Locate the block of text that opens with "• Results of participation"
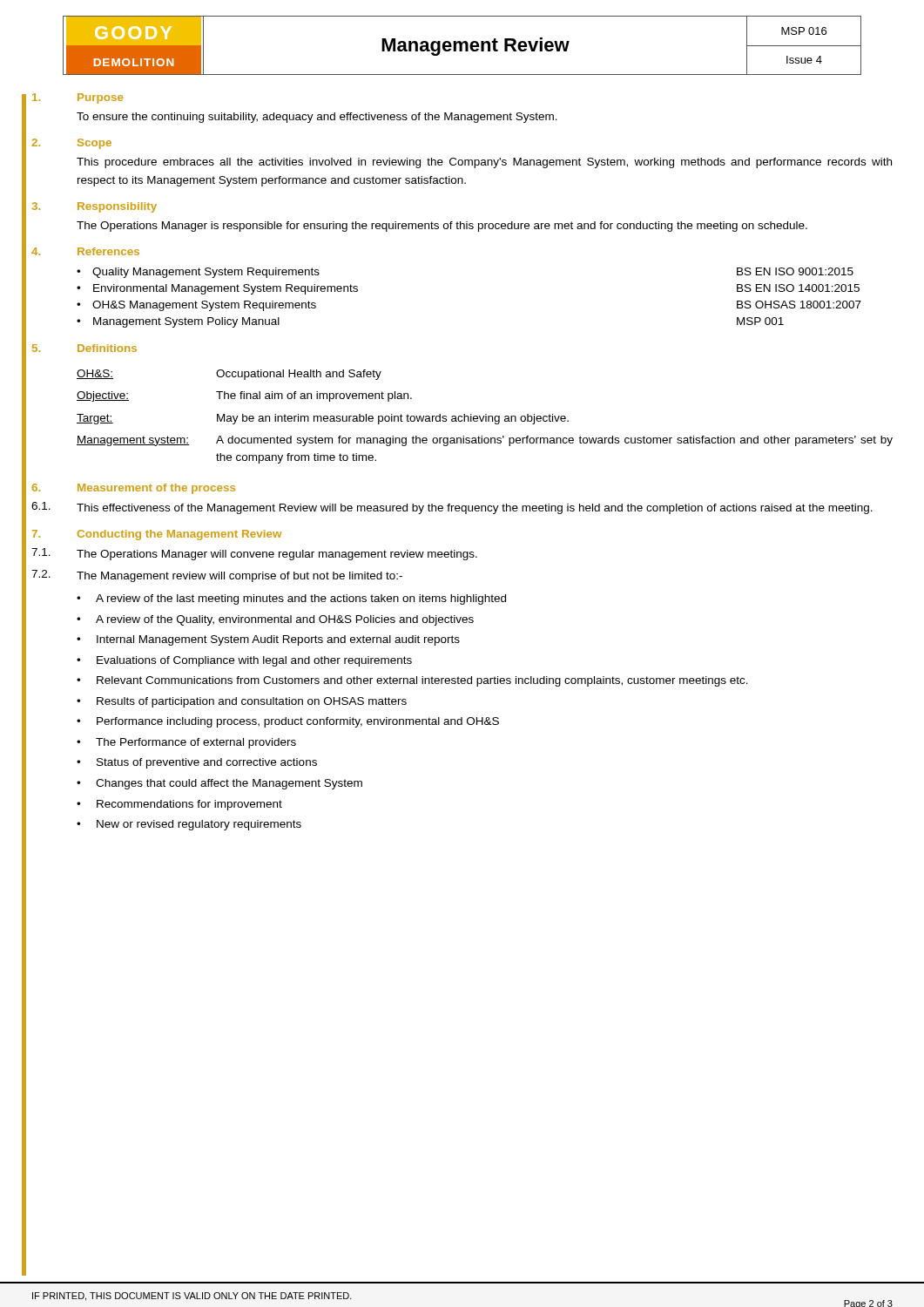The image size is (924, 1307). [242, 702]
